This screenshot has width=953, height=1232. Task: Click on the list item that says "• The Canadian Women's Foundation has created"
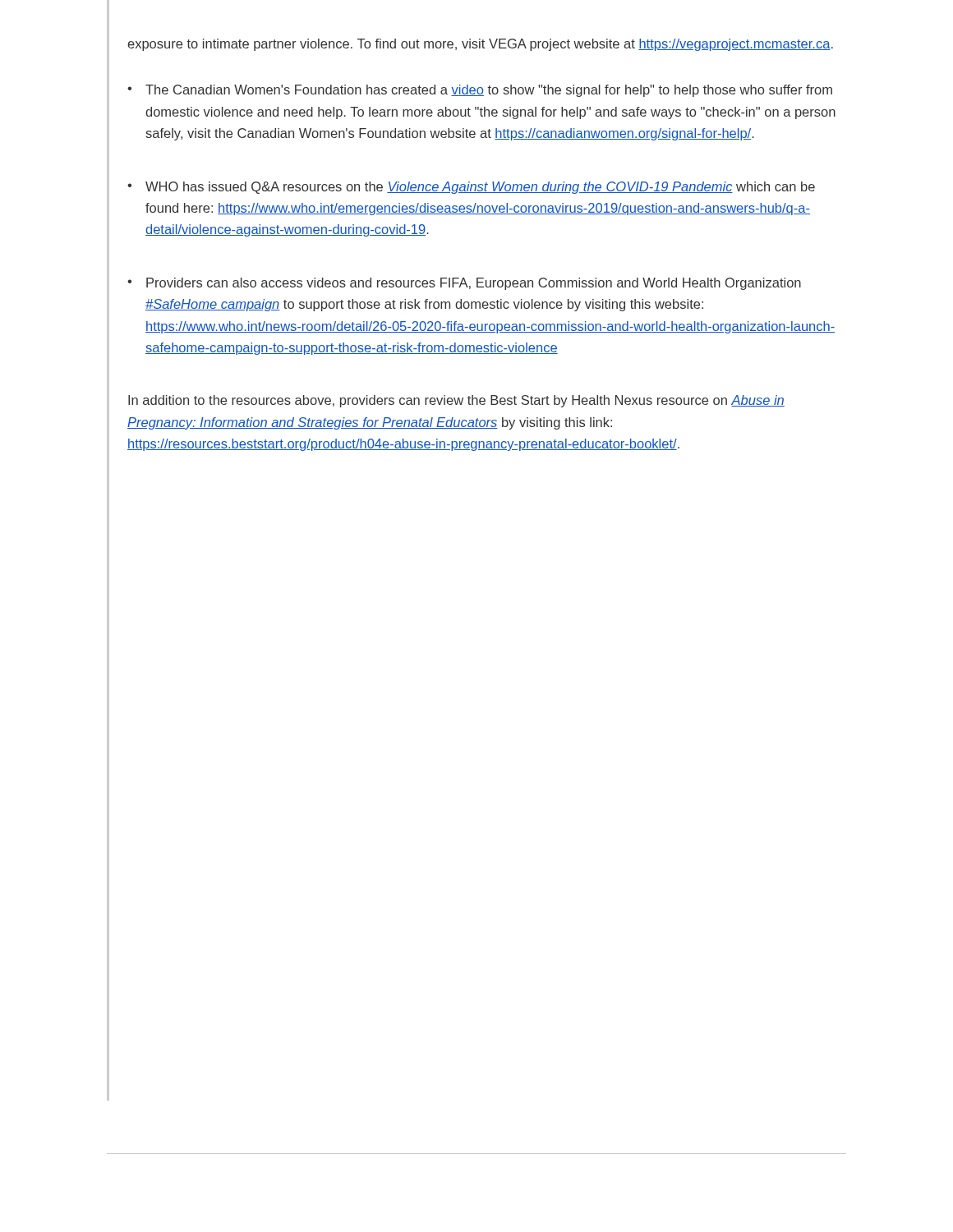[485, 112]
